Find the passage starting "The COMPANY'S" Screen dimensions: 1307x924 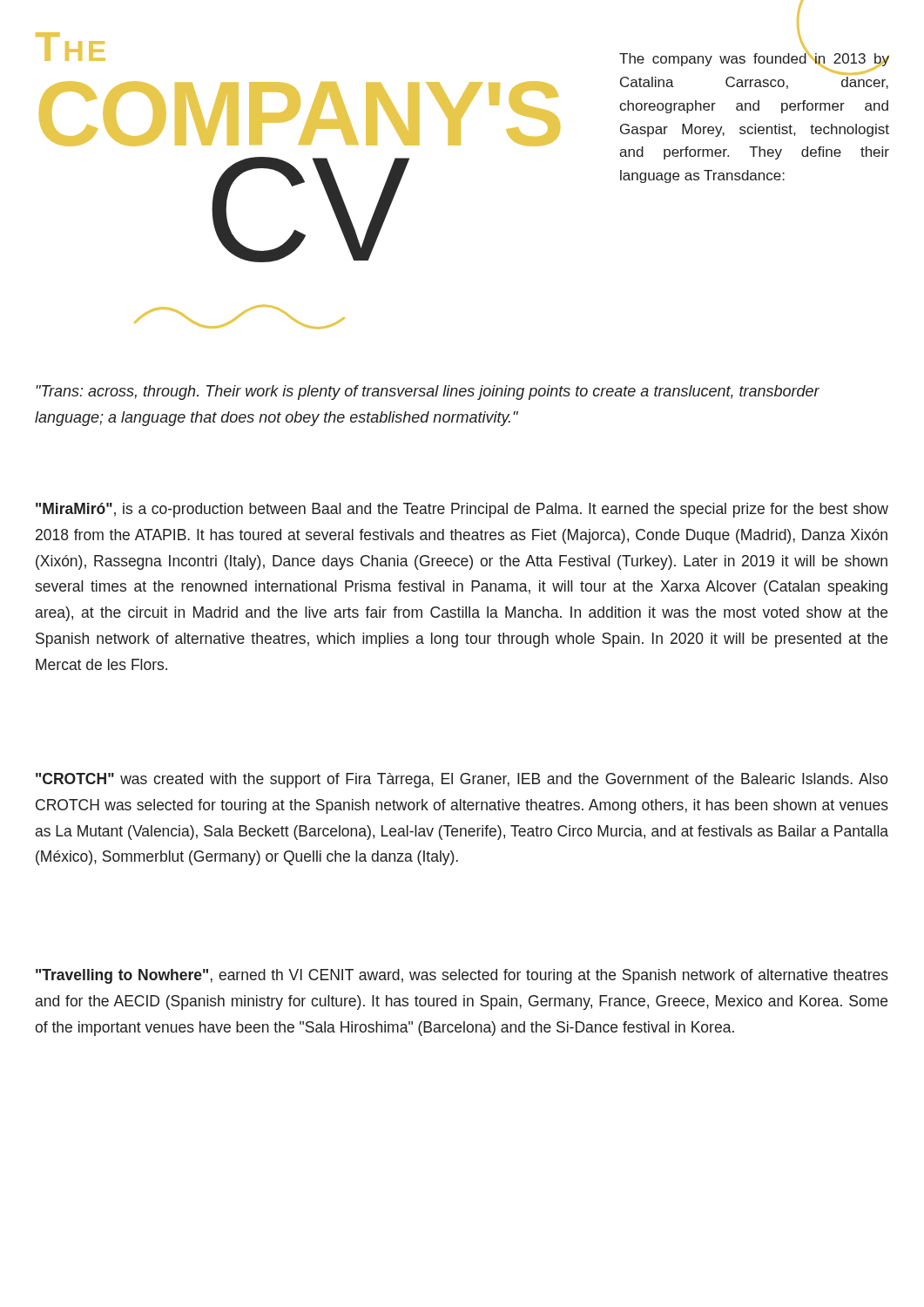[244, 93]
